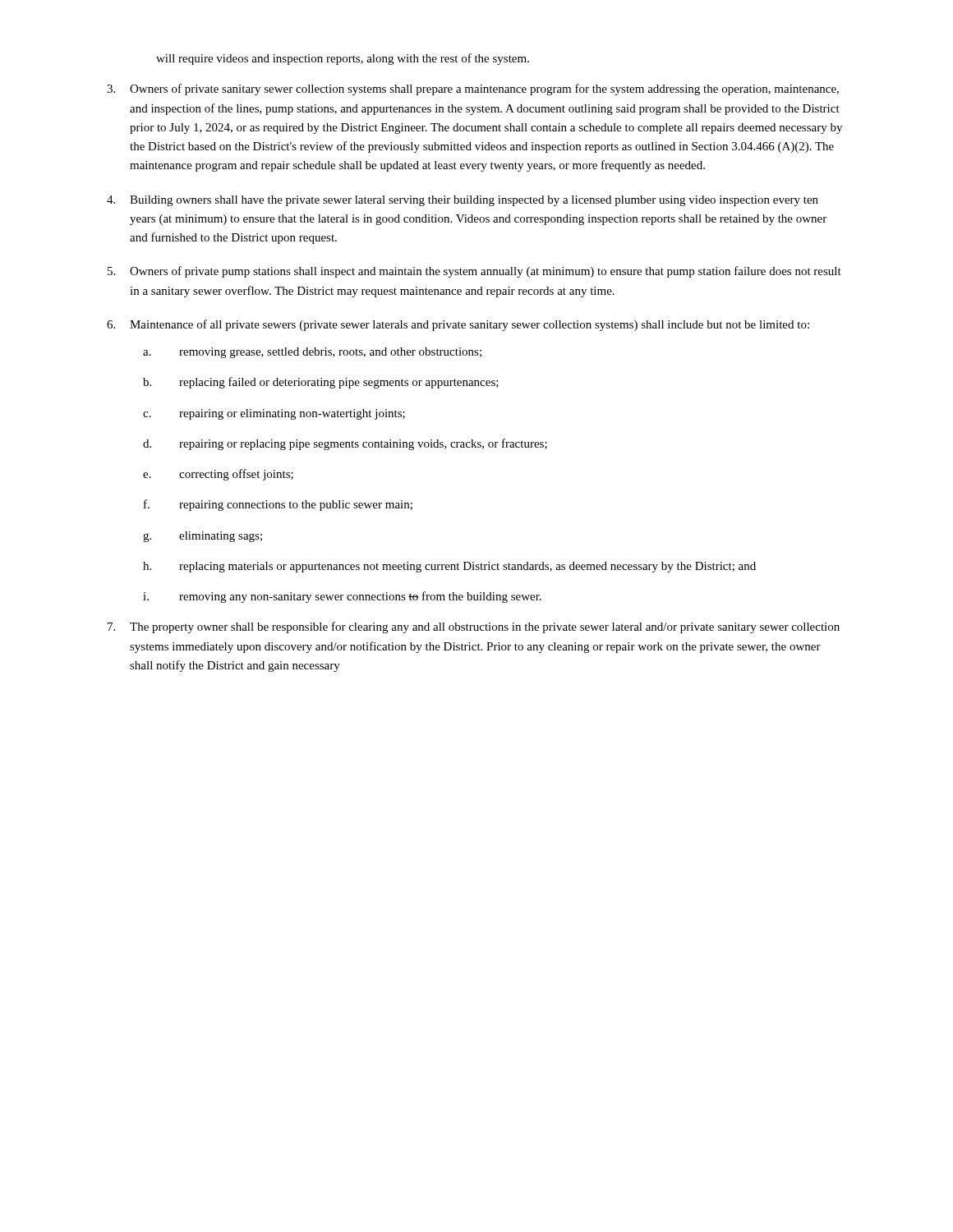Select the list item containing "a. removing grease, settled"
Screen dimensions: 1232x953
(488, 352)
